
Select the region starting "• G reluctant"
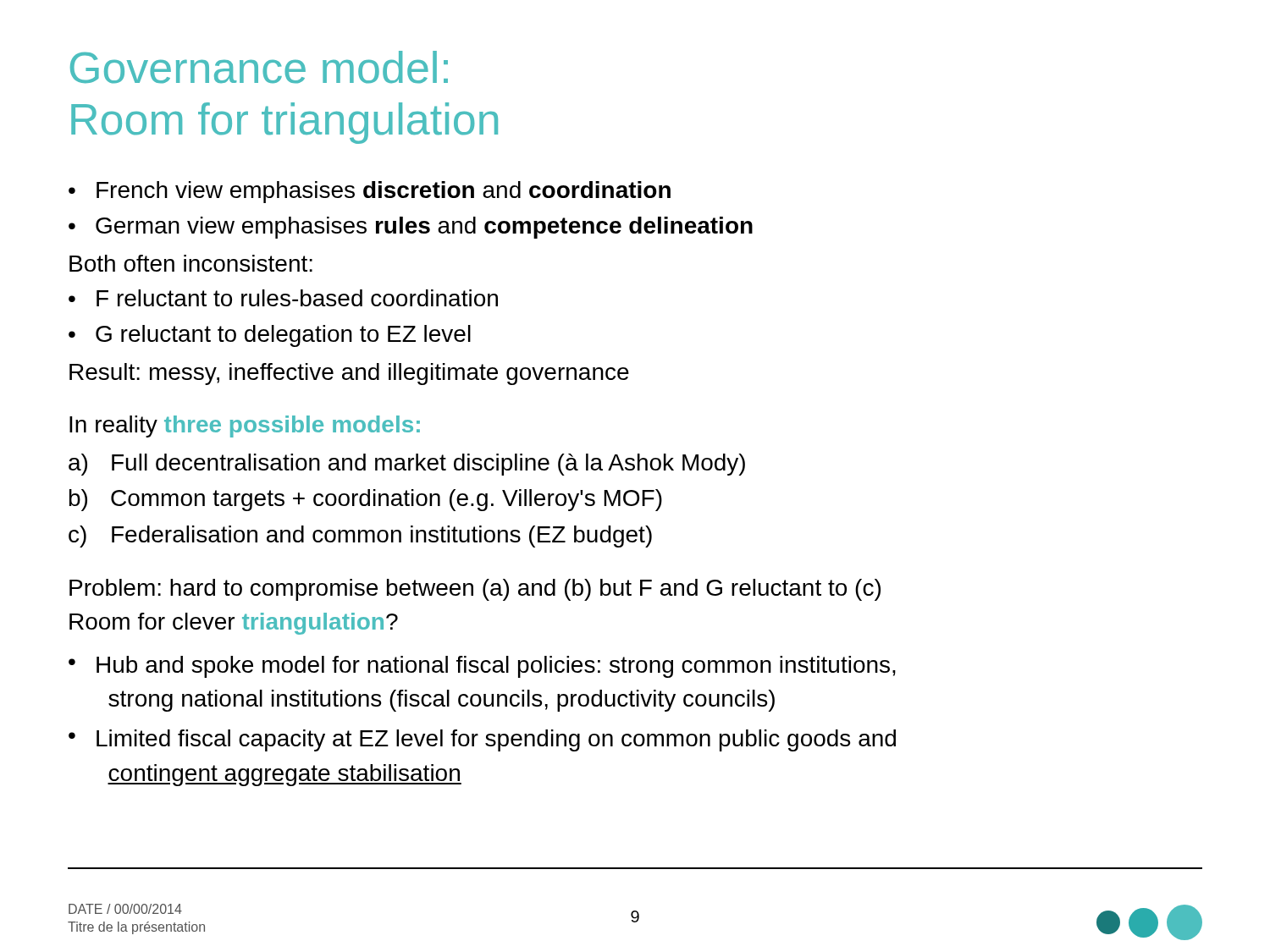270,336
